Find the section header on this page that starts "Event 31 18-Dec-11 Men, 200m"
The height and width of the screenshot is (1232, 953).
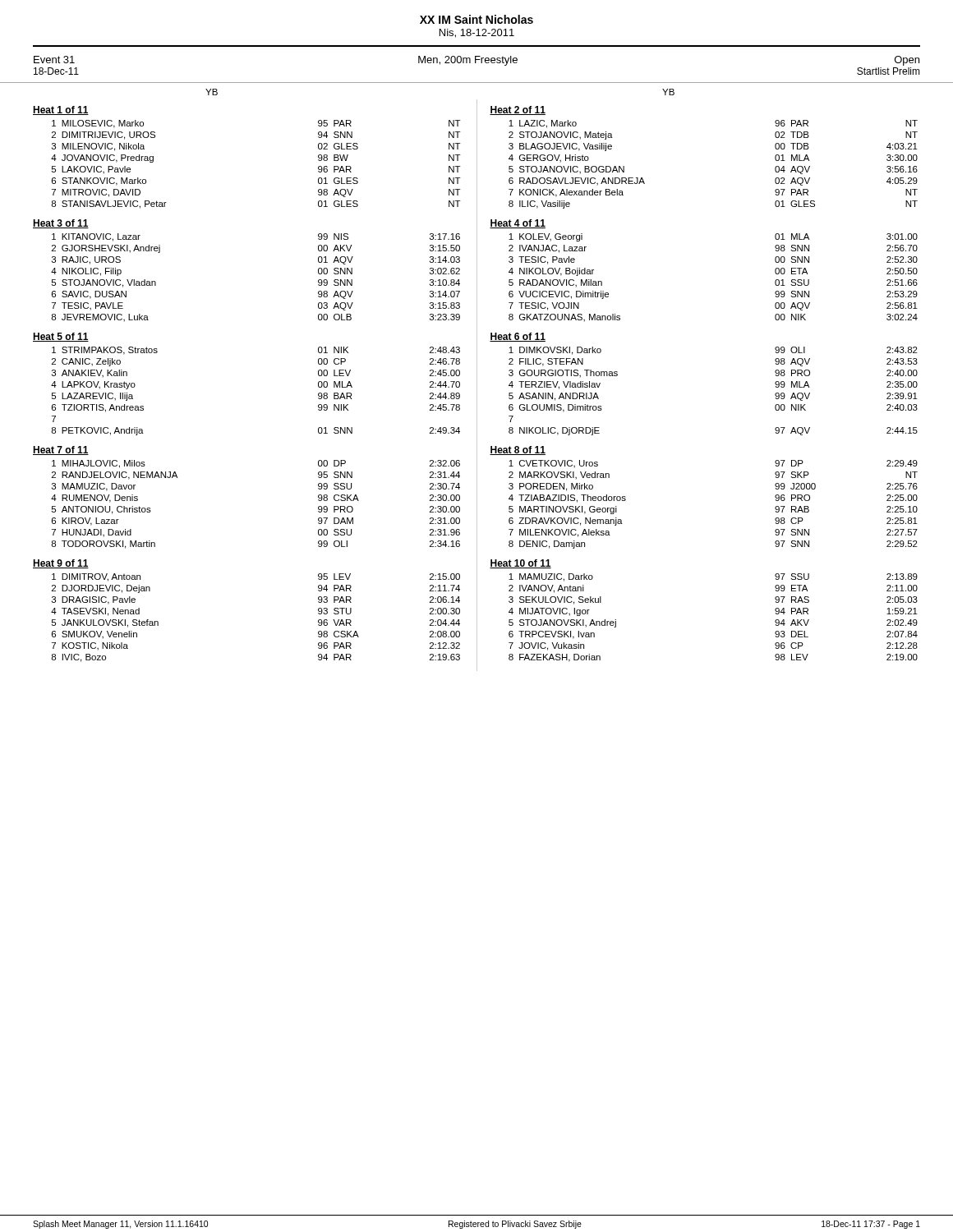(476, 65)
